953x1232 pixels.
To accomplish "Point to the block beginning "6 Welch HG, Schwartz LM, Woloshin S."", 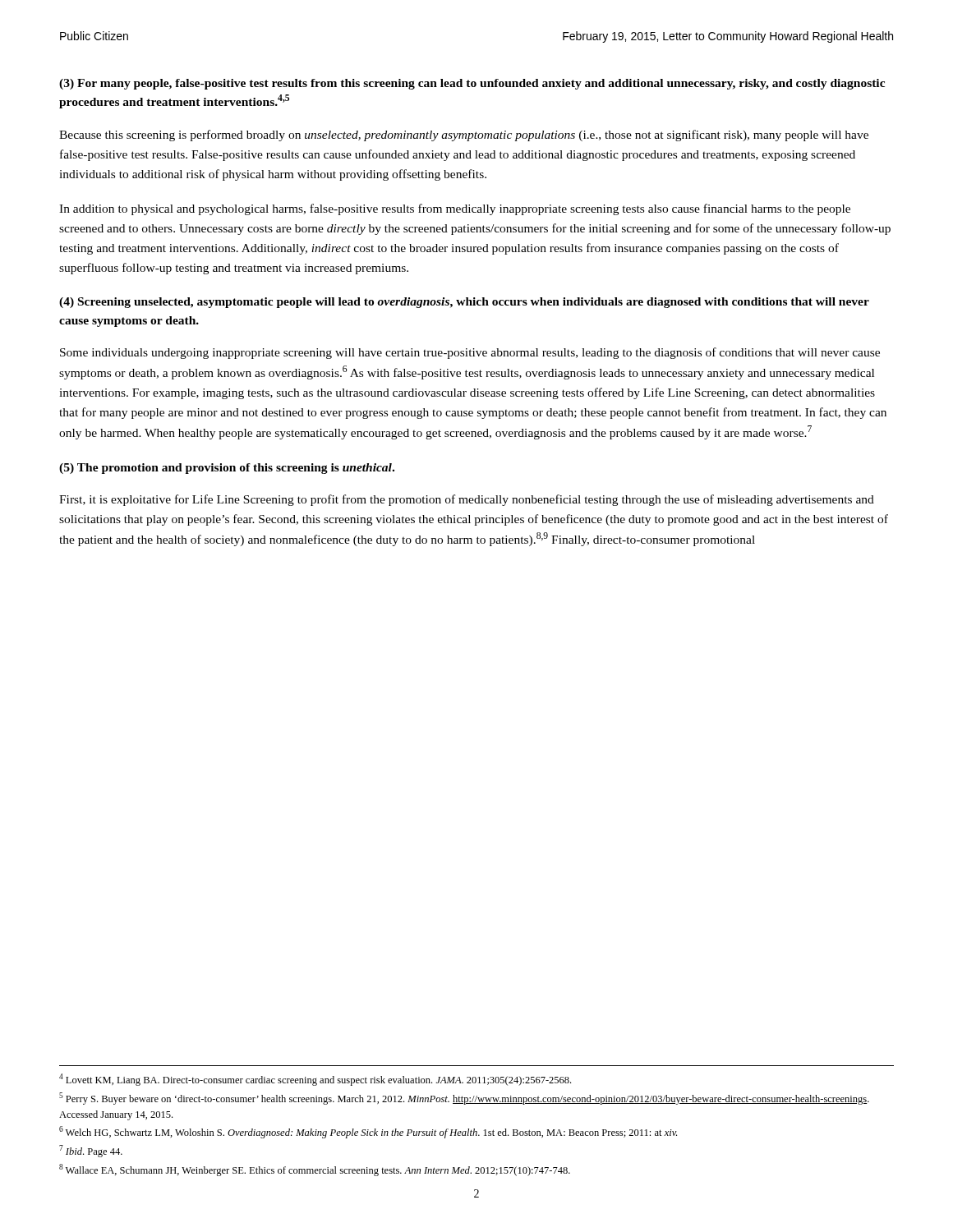I will coord(369,1132).
